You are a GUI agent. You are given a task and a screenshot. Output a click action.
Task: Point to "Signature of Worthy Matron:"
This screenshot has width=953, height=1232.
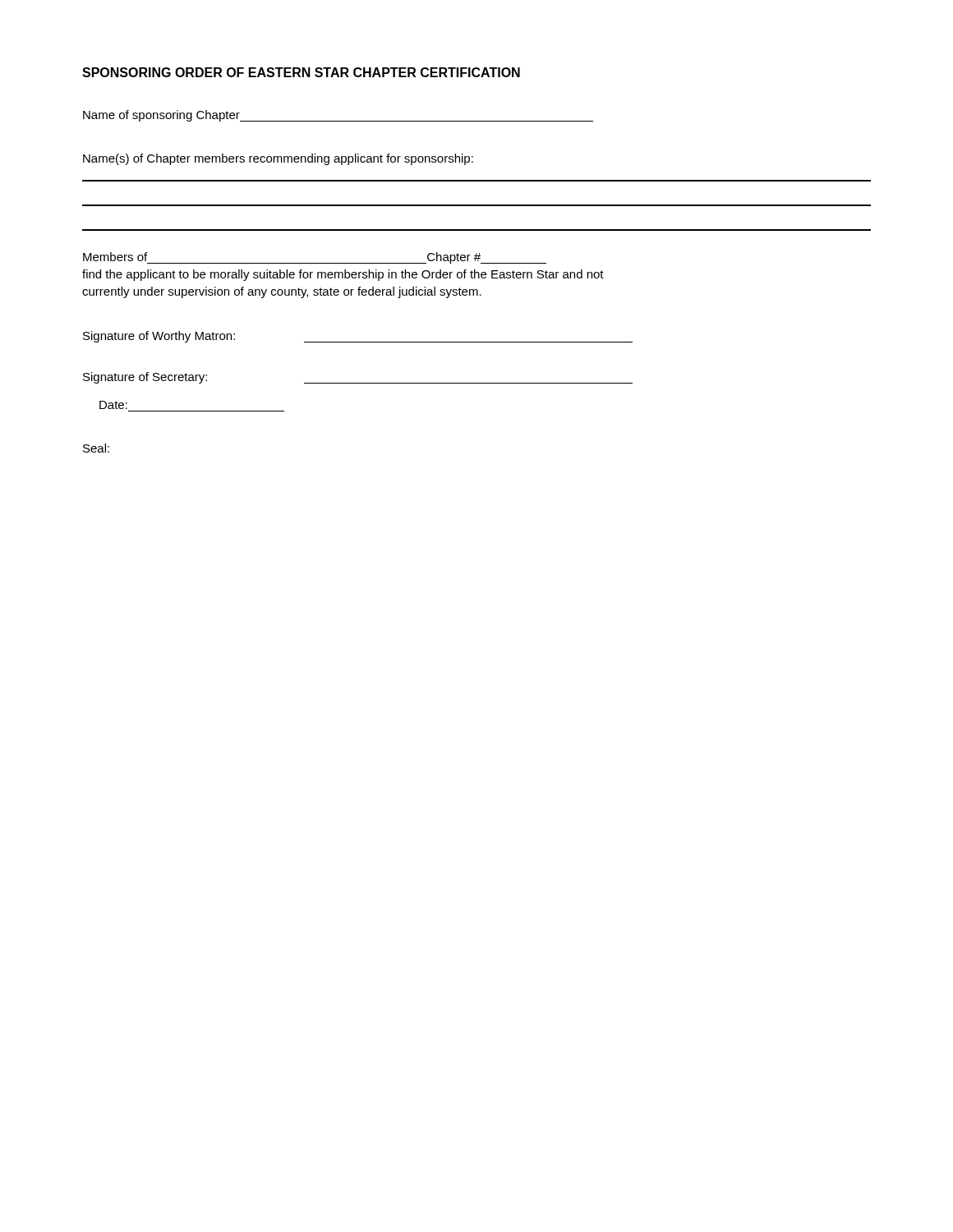(476, 335)
